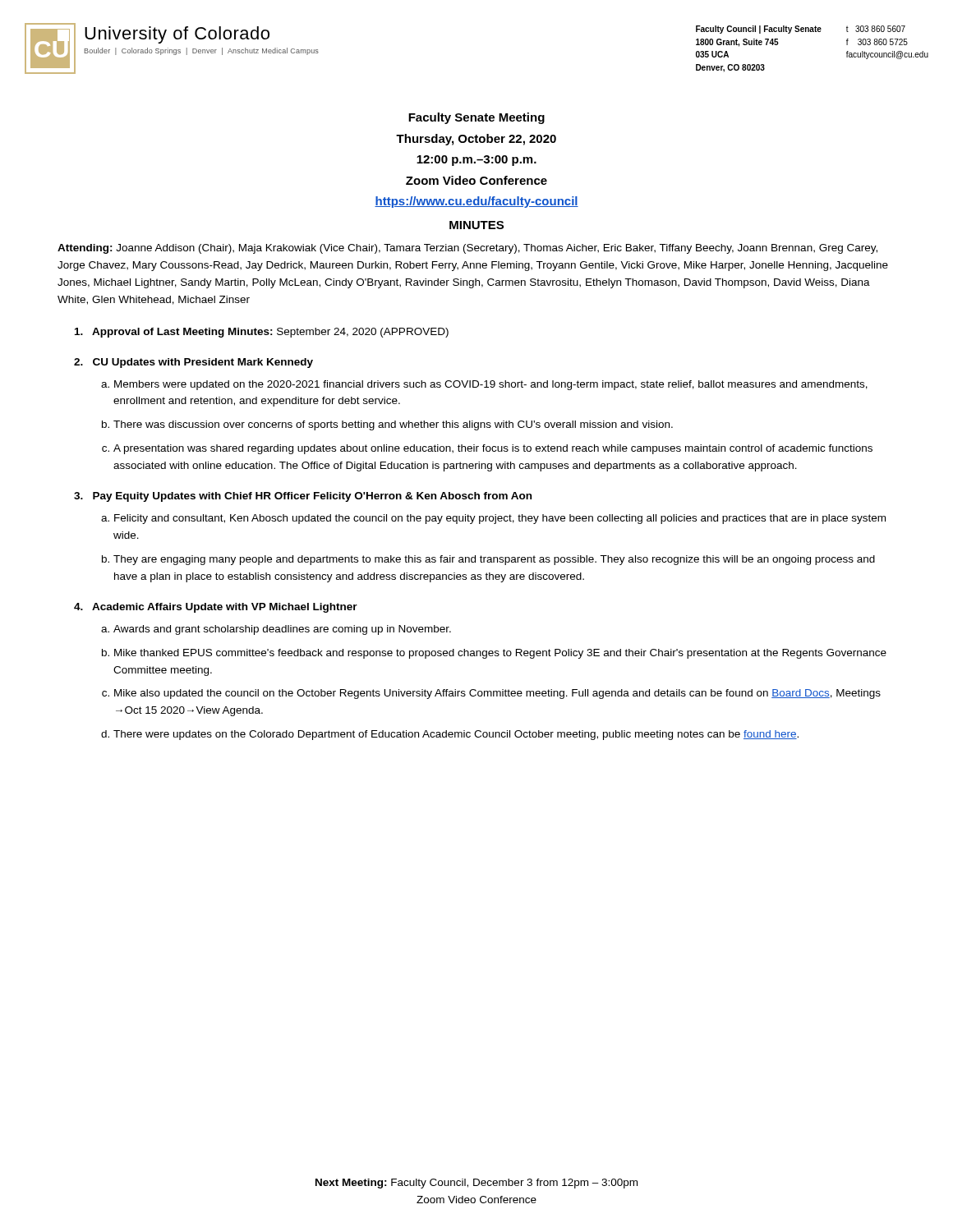
Task: Point to the region starting "Approval of Last Meeting Minutes: September 24,"
Action: pyautogui.click(x=261, y=331)
